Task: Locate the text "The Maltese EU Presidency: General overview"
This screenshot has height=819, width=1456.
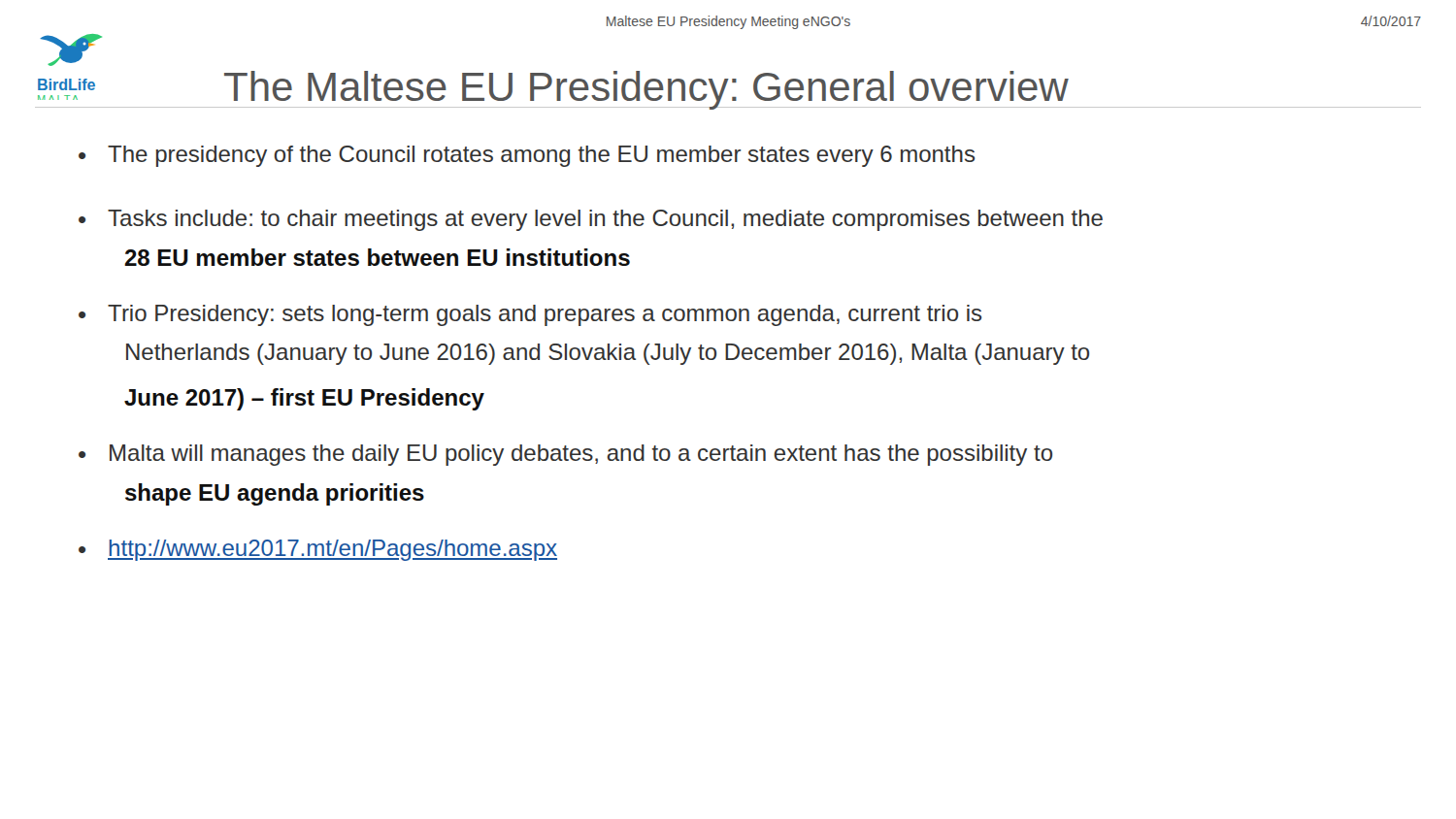Action: (646, 87)
